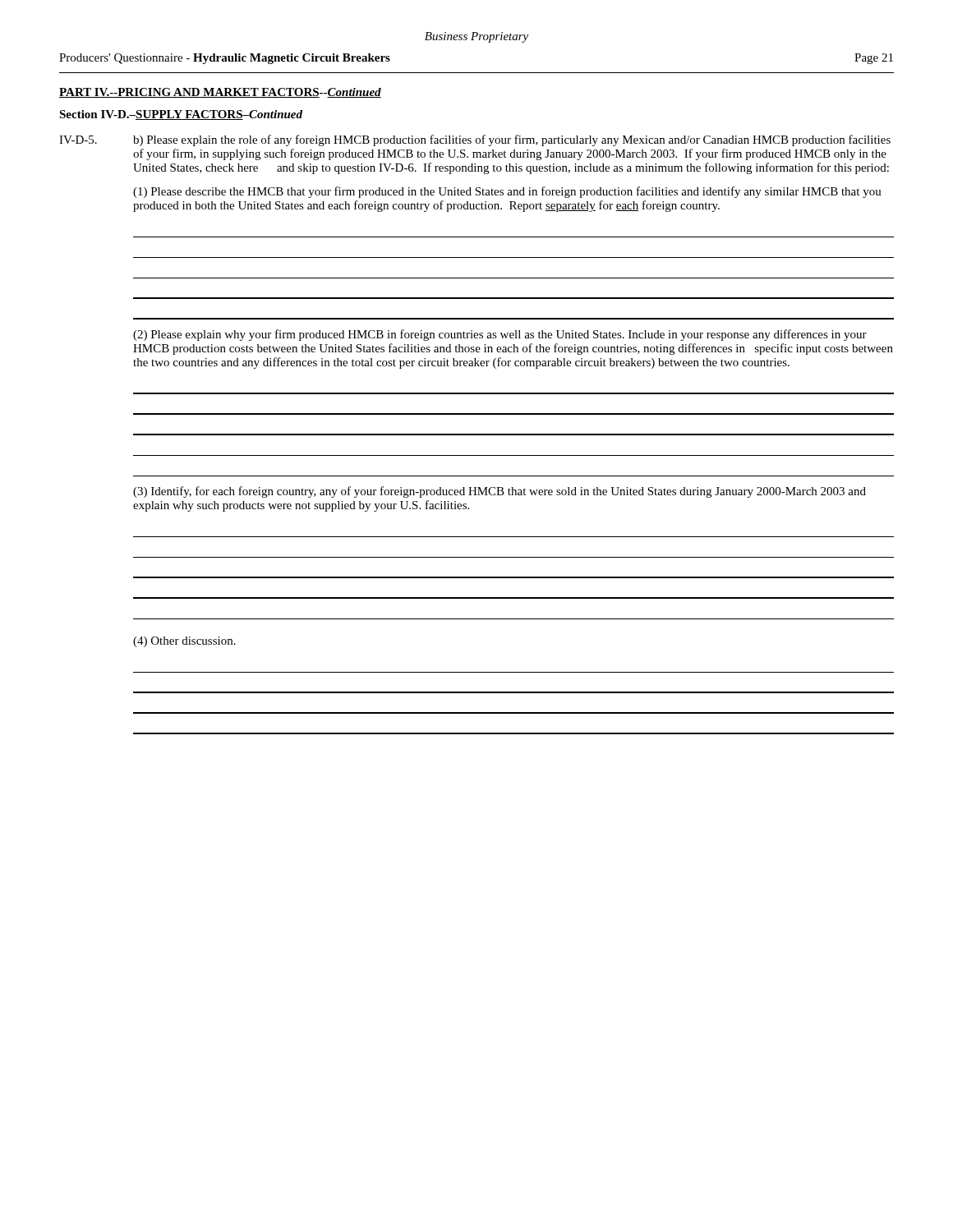Point to the block starting "(3) Identify, for each foreign country, any"

click(500, 498)
